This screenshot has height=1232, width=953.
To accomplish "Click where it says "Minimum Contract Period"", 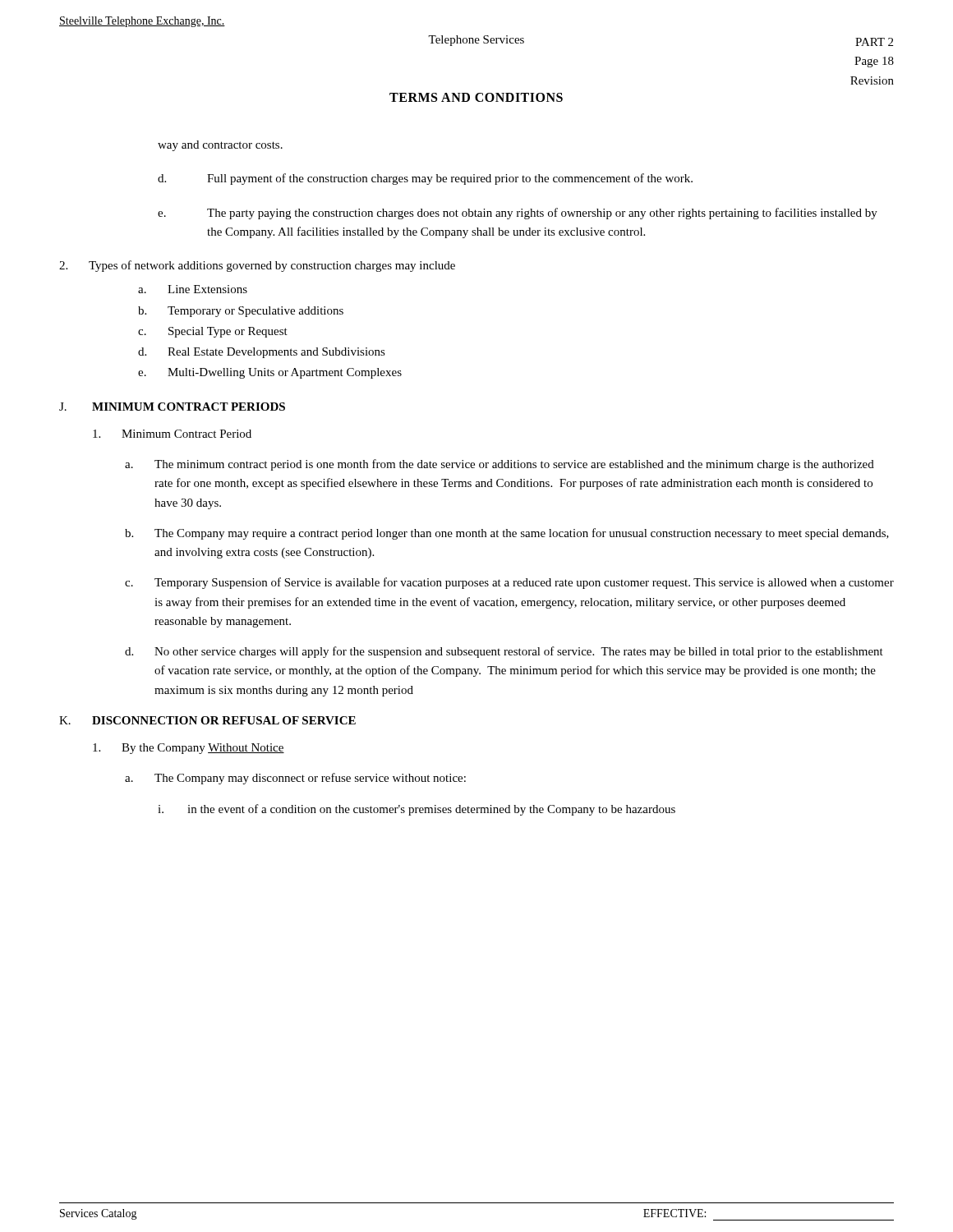I will click(172, 434).
